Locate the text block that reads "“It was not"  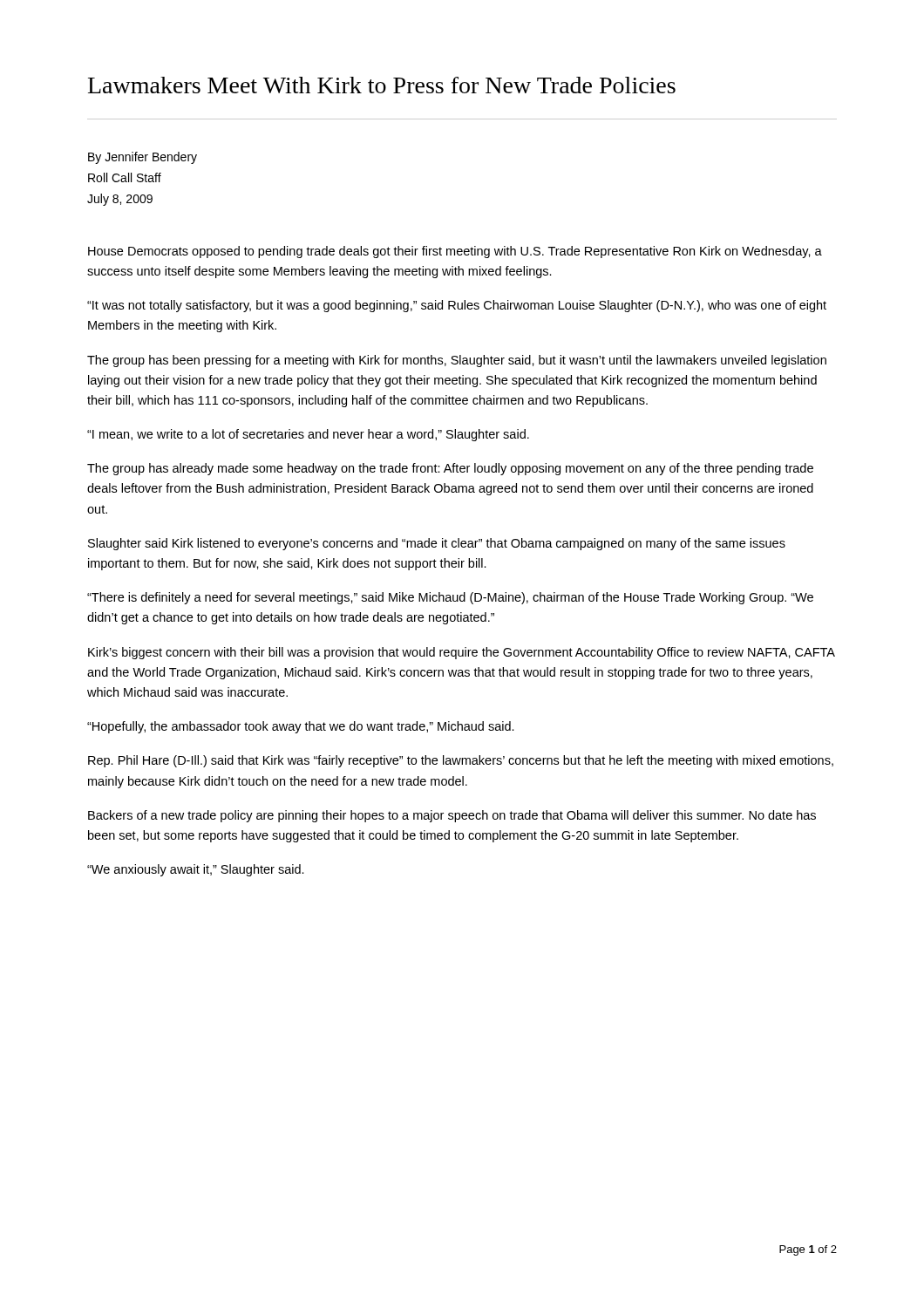(x=457, y=315)
